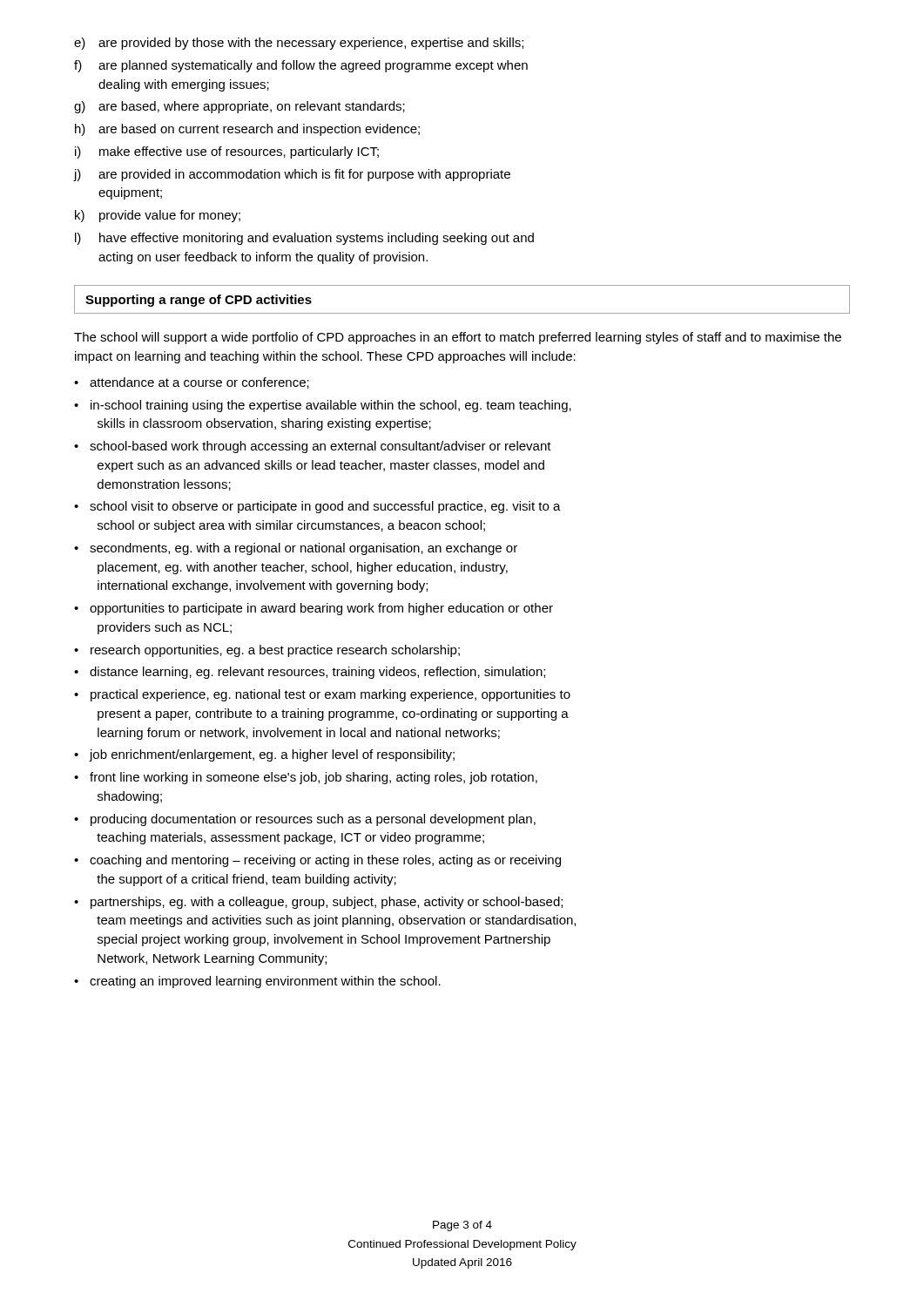Find the block on this page that starts "g) are based, where"
This screenshot has height=1307, width=924.
pos(239,107)
